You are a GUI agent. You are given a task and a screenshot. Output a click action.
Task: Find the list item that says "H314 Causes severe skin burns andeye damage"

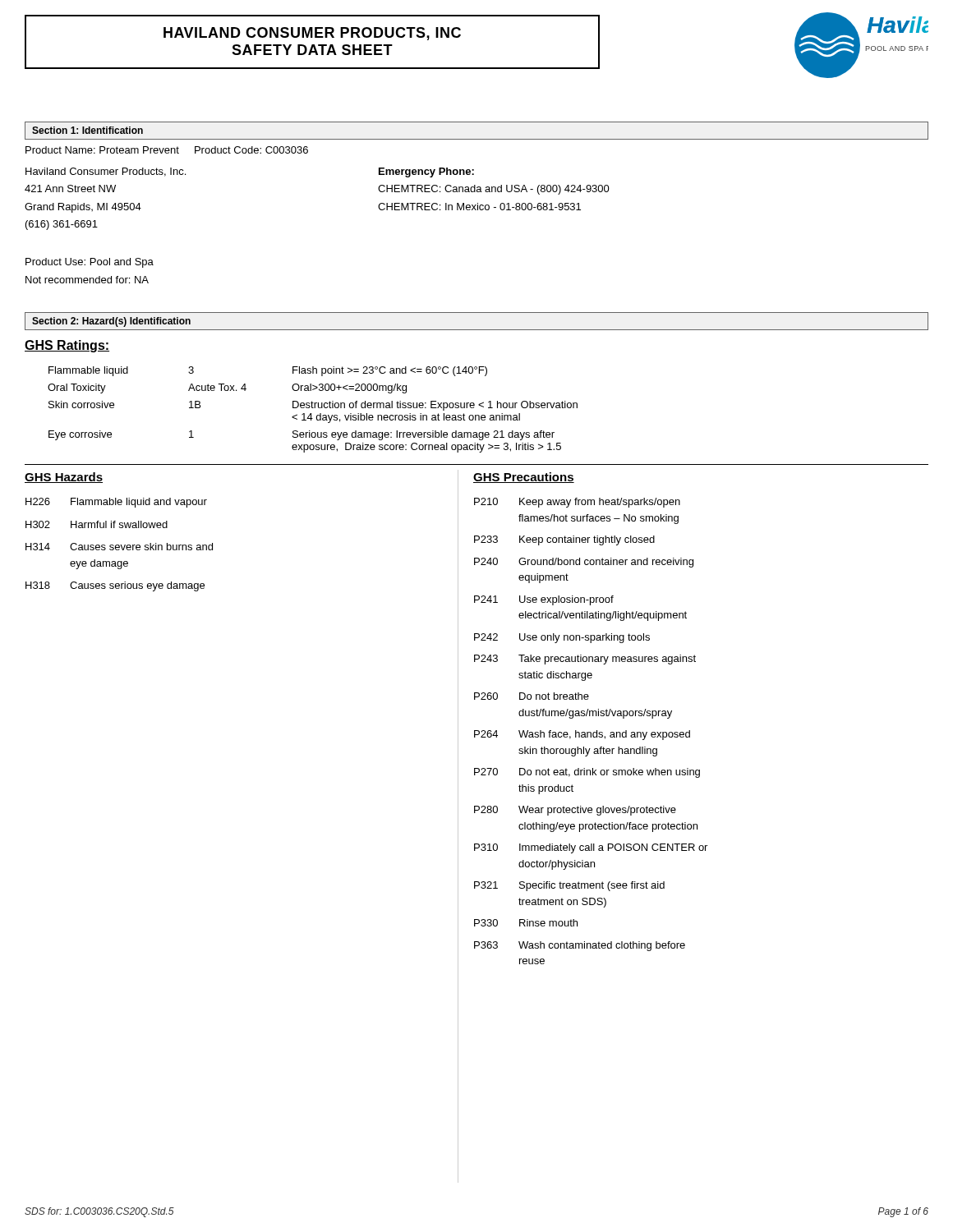coord(119,555)
